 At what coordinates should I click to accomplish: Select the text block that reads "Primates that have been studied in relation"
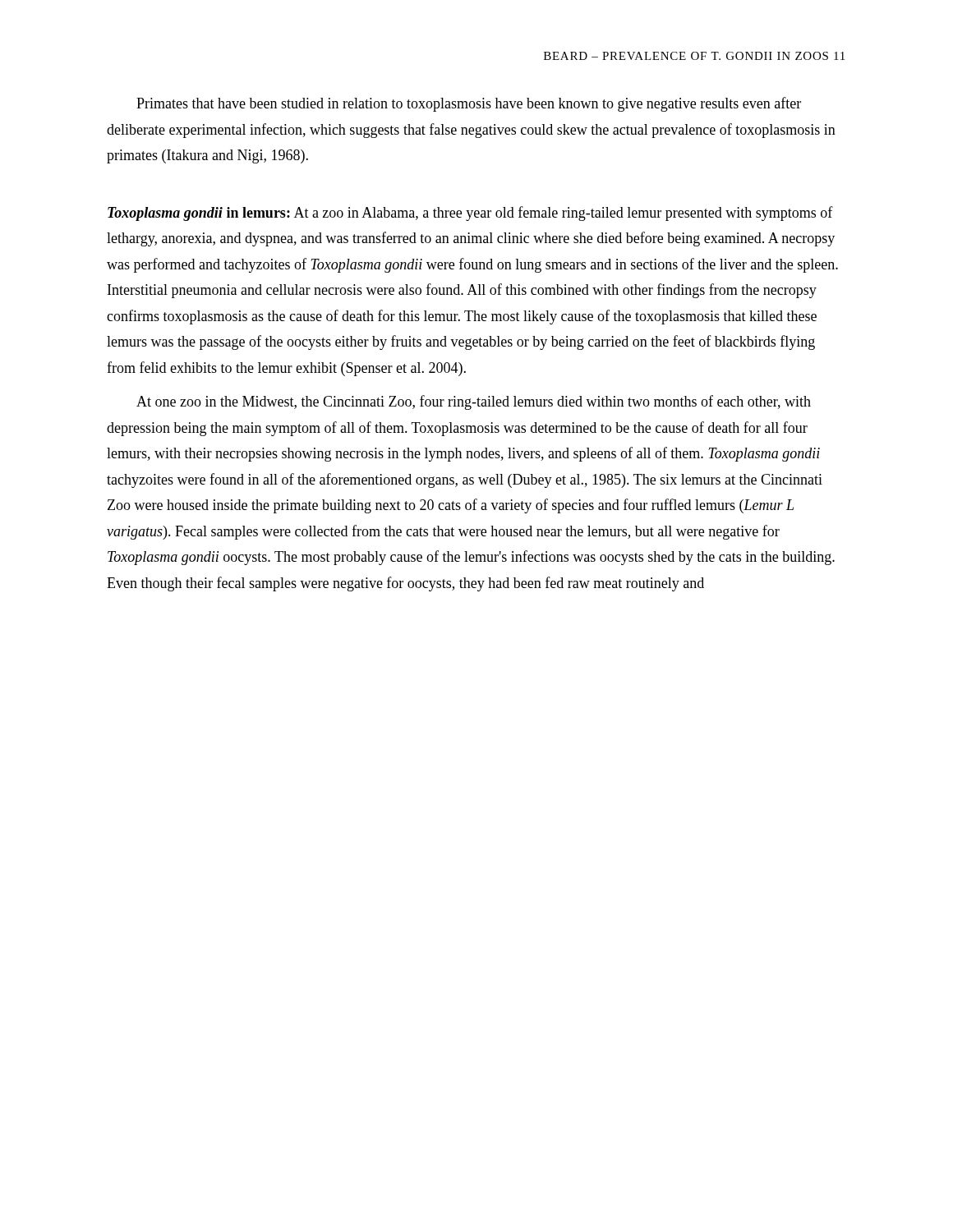(476, 130)
